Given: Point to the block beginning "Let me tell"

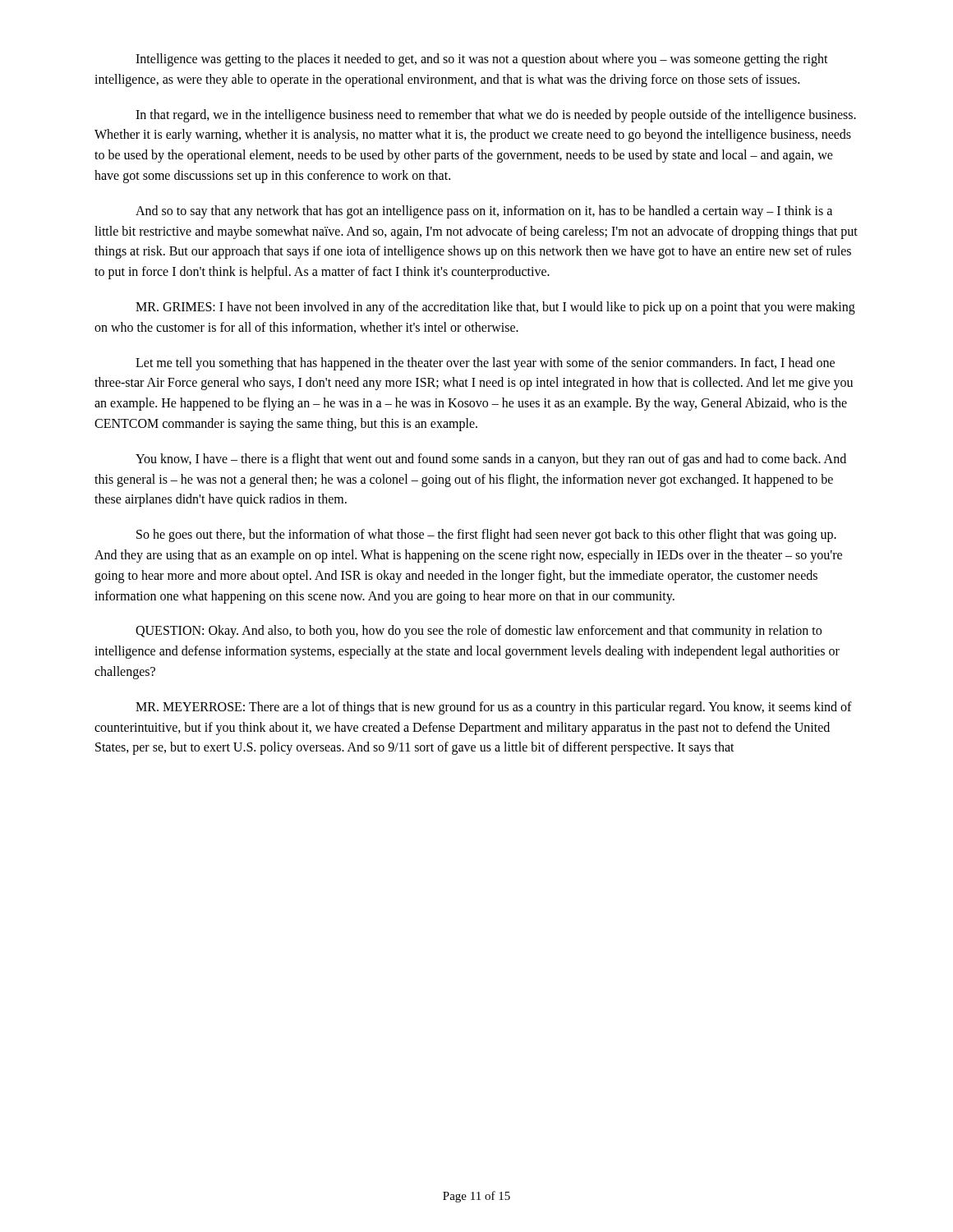Looking at the screenshot, I should tap(474, 393).
